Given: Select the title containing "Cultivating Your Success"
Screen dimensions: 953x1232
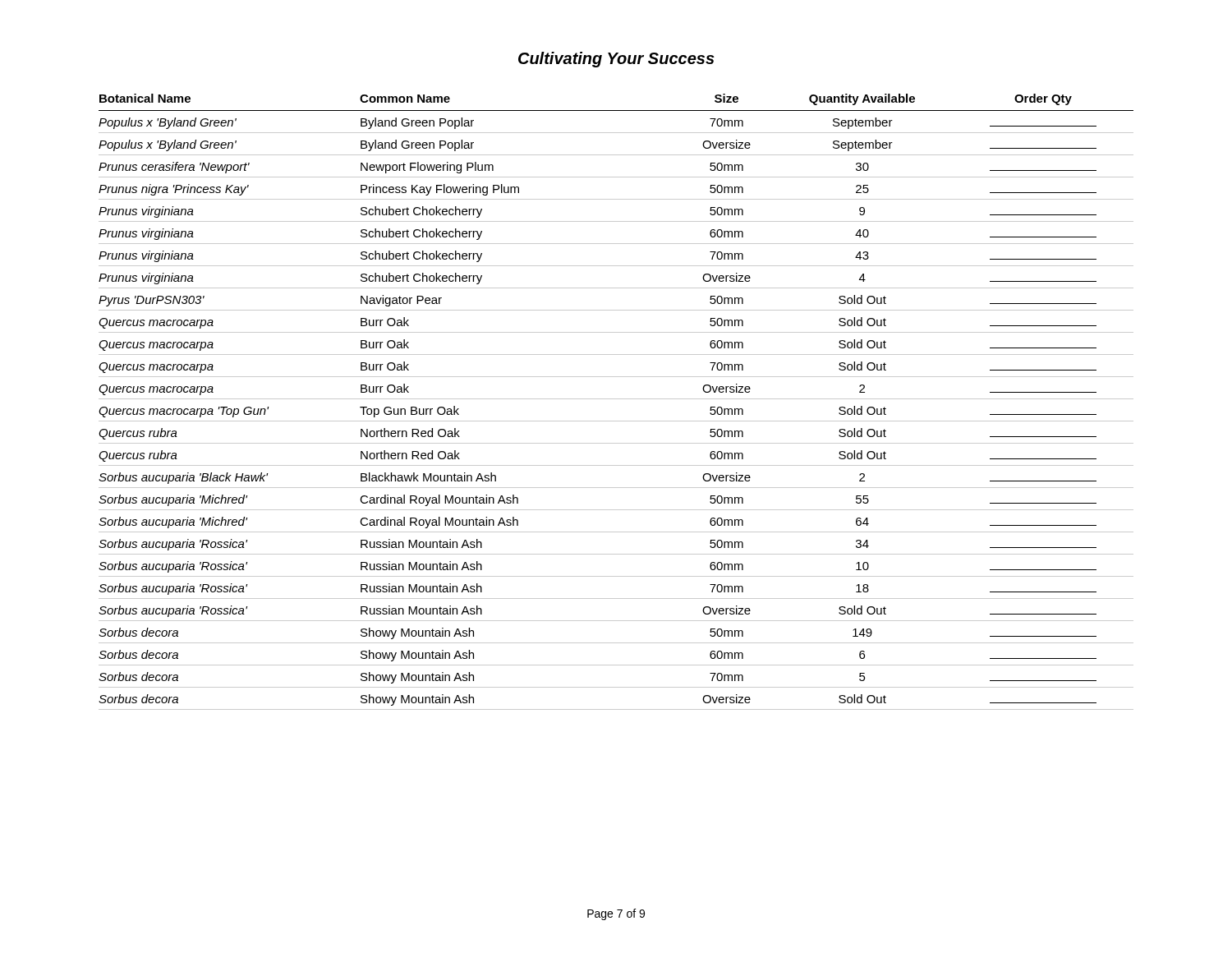Looking at the screenshot, I should (x=616, y=58).
